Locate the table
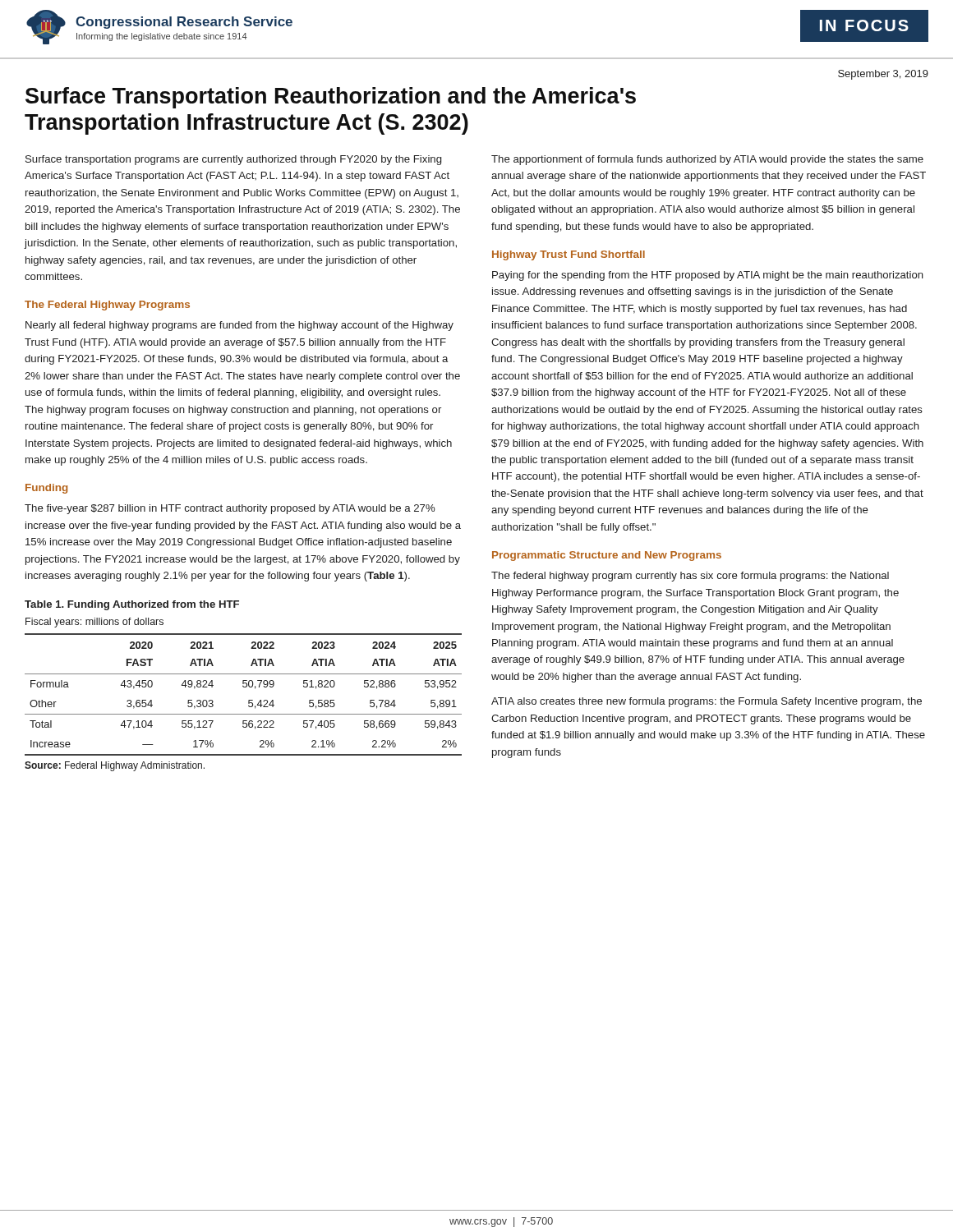The height and width of the screenshot is (1232, 953). coord(243,695)
